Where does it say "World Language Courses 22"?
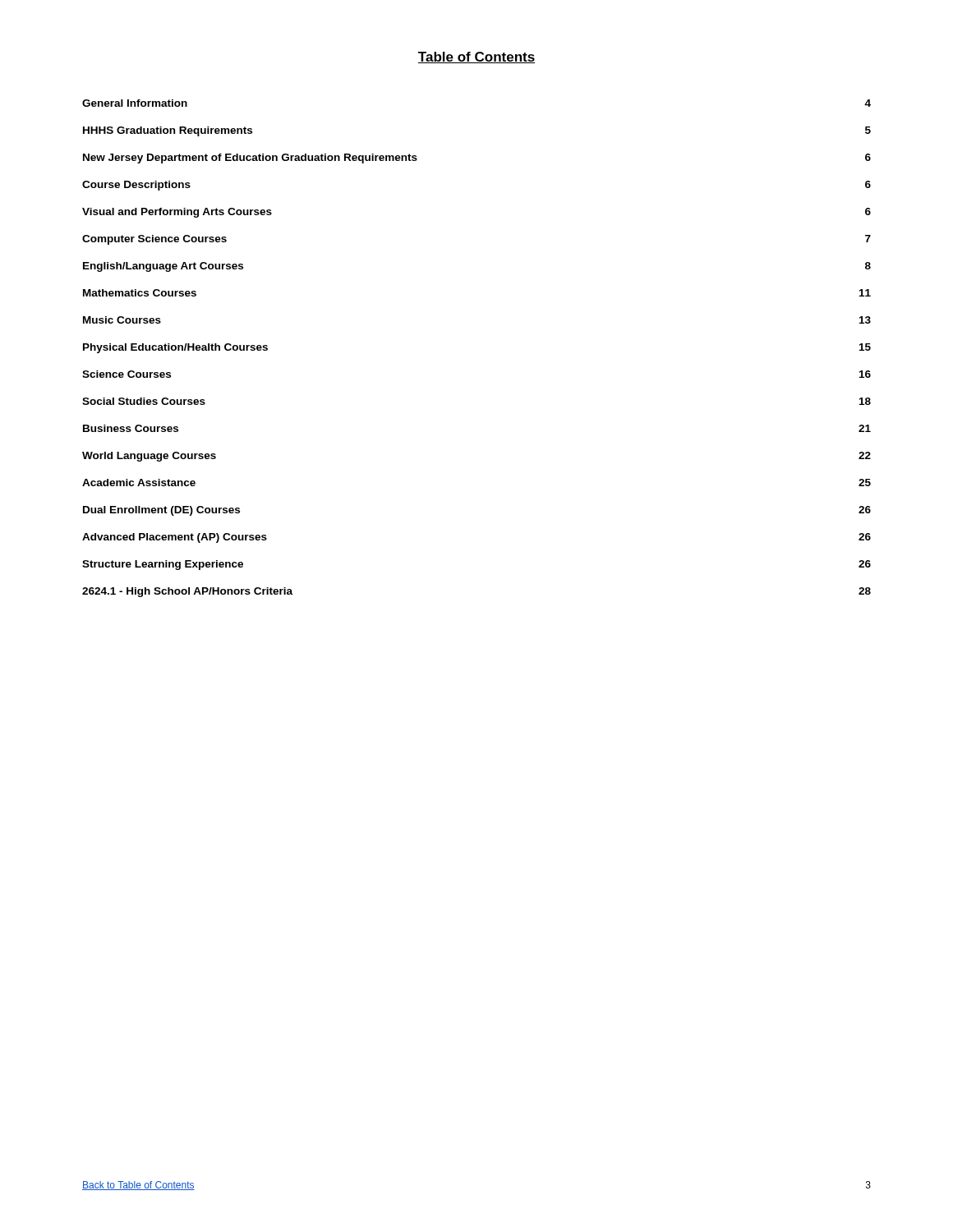Image resolution: width=953 pixels, height=1232 pixels. (x=152, y=456)
